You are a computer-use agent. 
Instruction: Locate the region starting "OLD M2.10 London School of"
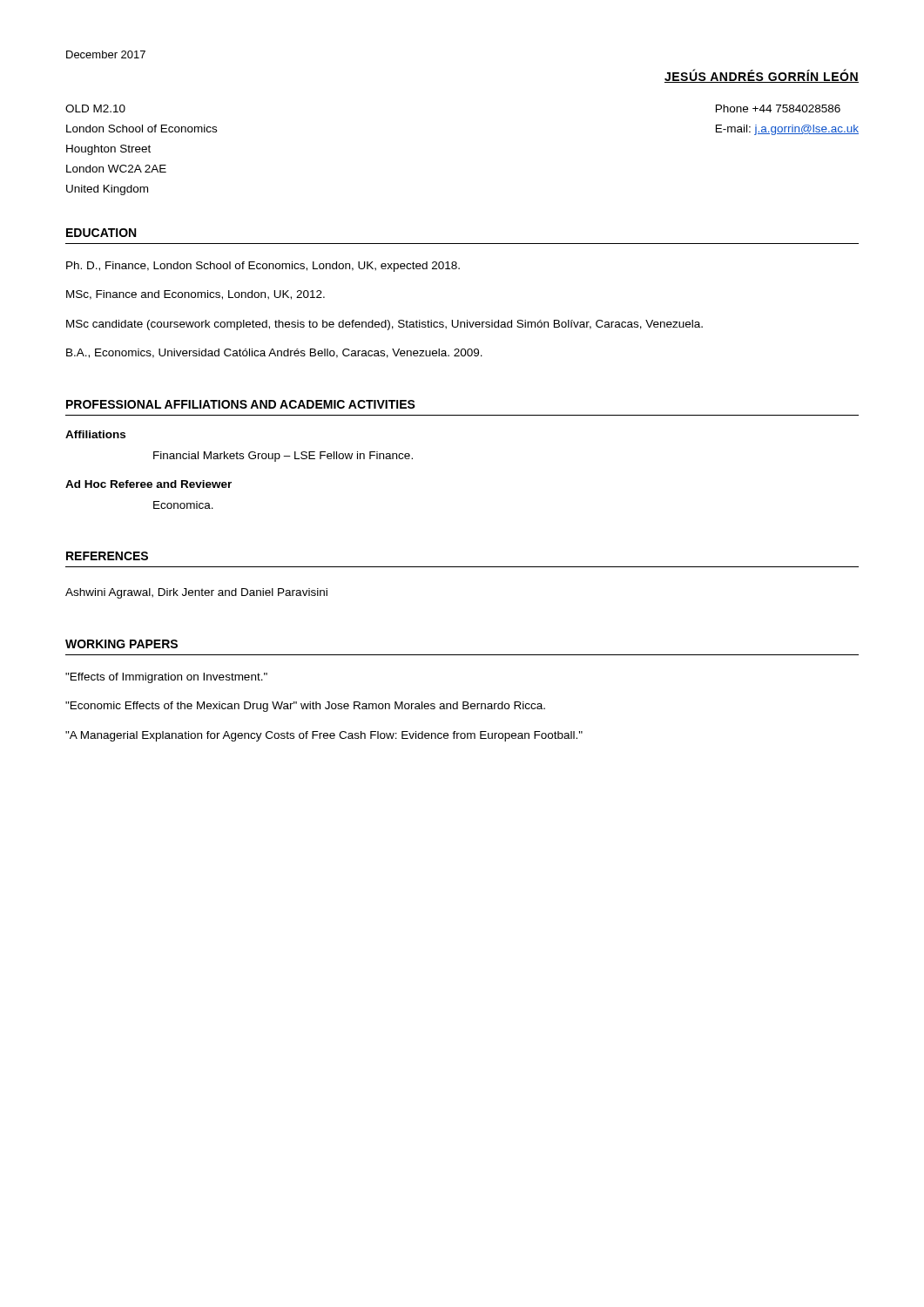[141, 148]
